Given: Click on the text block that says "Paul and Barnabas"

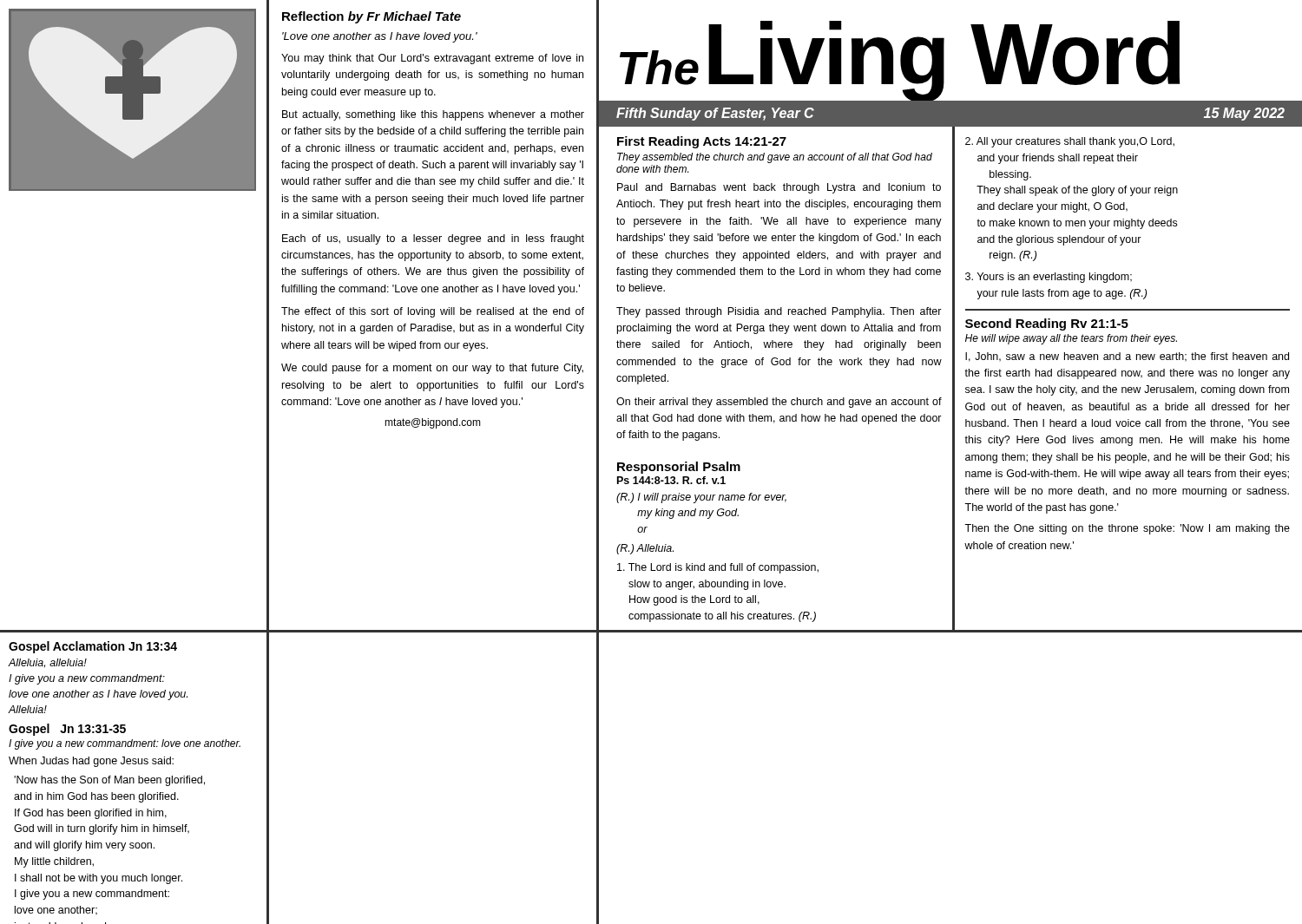Looking at the screenshot, I should 779,238.
